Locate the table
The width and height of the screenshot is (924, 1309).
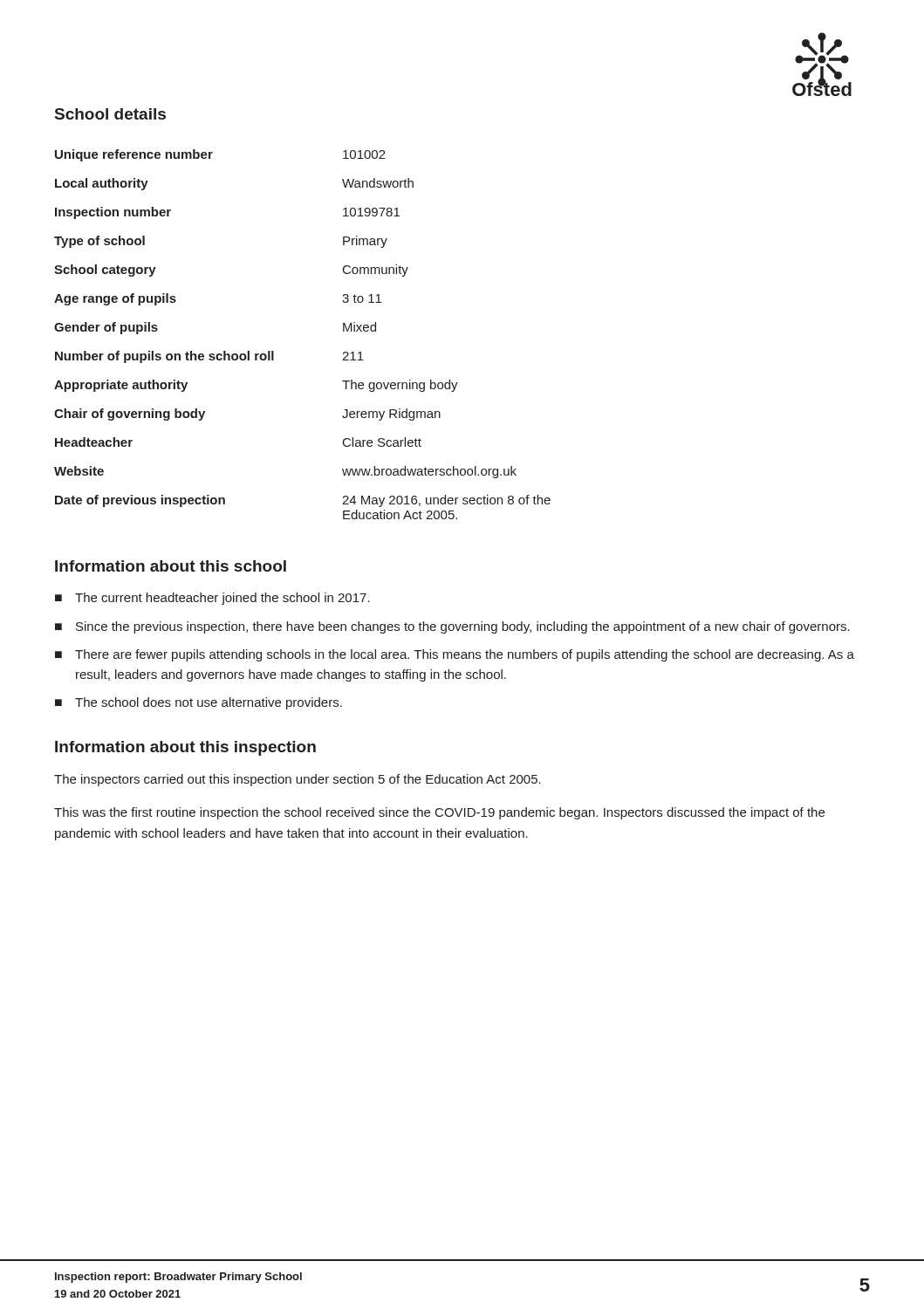pos(462,334)
